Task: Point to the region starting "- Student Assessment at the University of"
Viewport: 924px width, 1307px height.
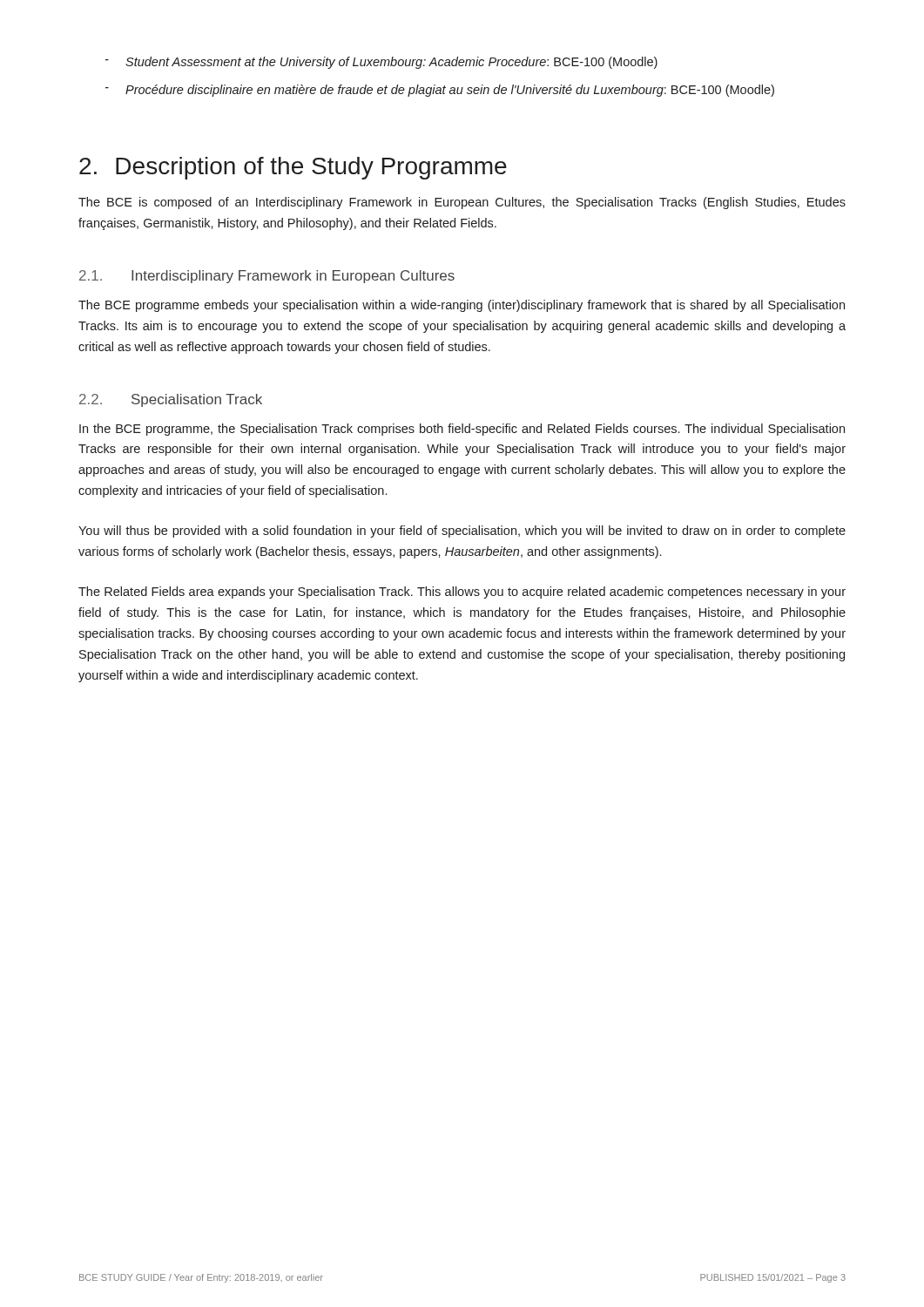Action: [x=381, y=62]
